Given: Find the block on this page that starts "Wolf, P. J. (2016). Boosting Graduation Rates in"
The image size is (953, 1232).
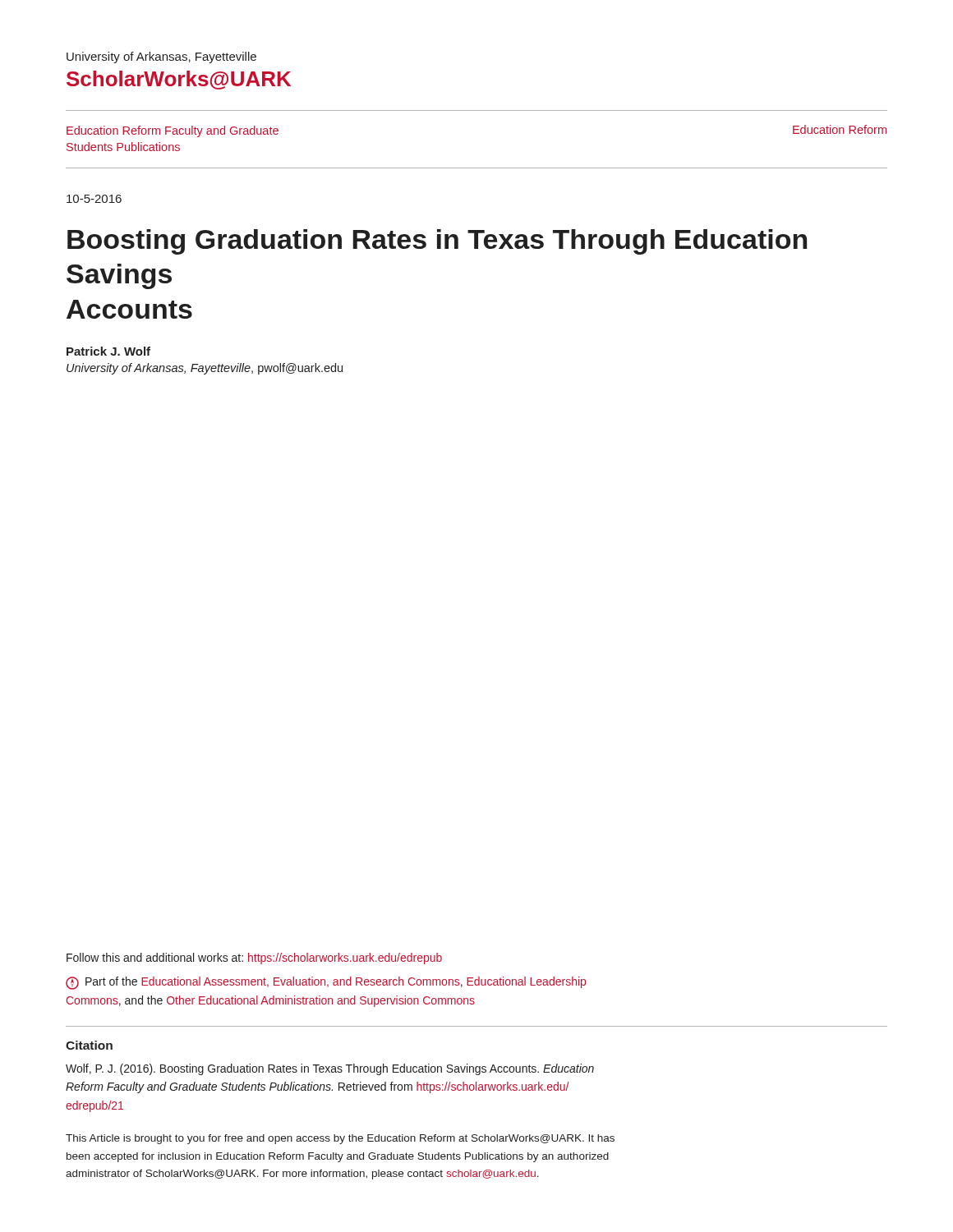Looking at the screenshot, I should 330,1087.
